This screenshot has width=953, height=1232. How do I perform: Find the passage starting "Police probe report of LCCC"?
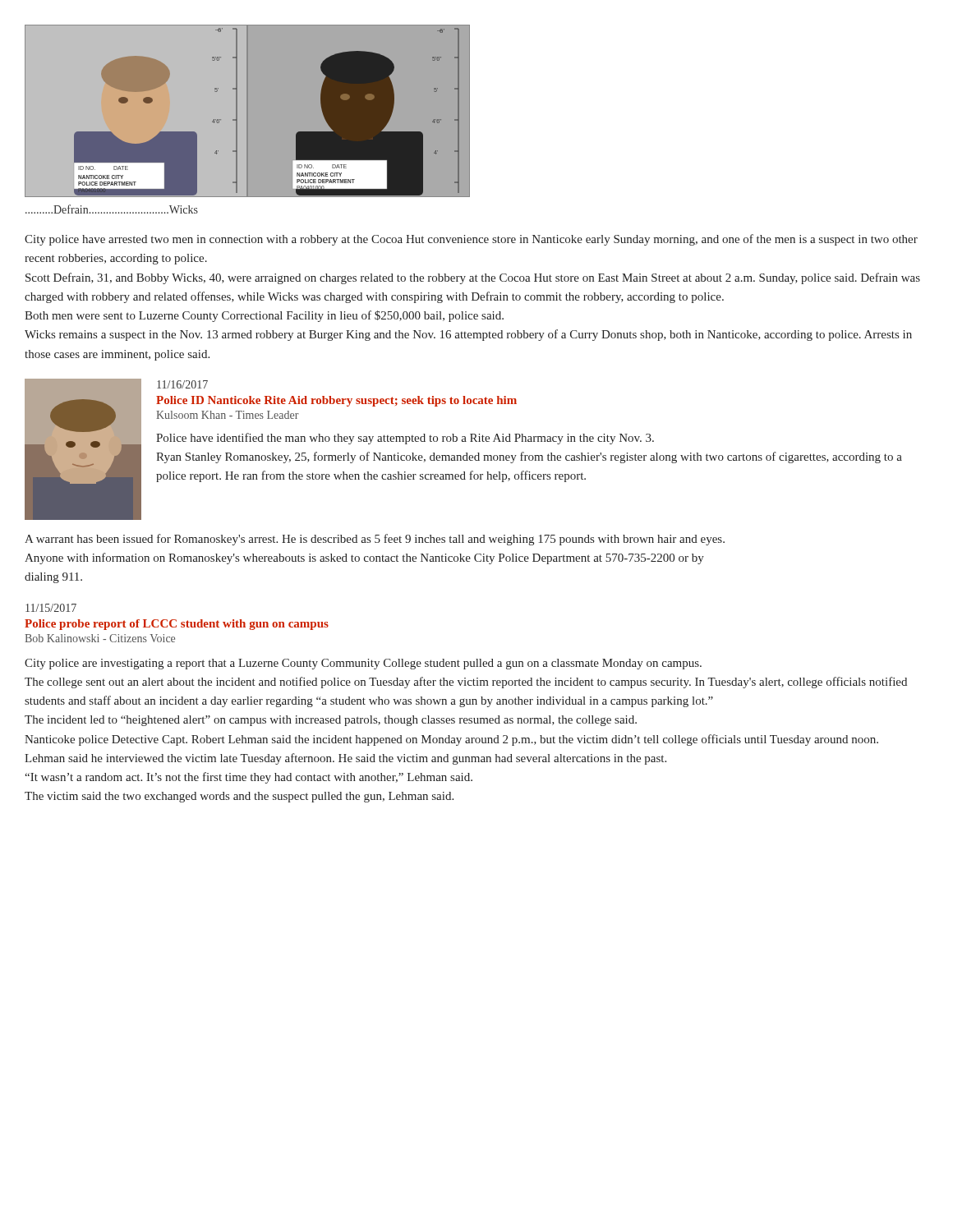click(177, 623)
